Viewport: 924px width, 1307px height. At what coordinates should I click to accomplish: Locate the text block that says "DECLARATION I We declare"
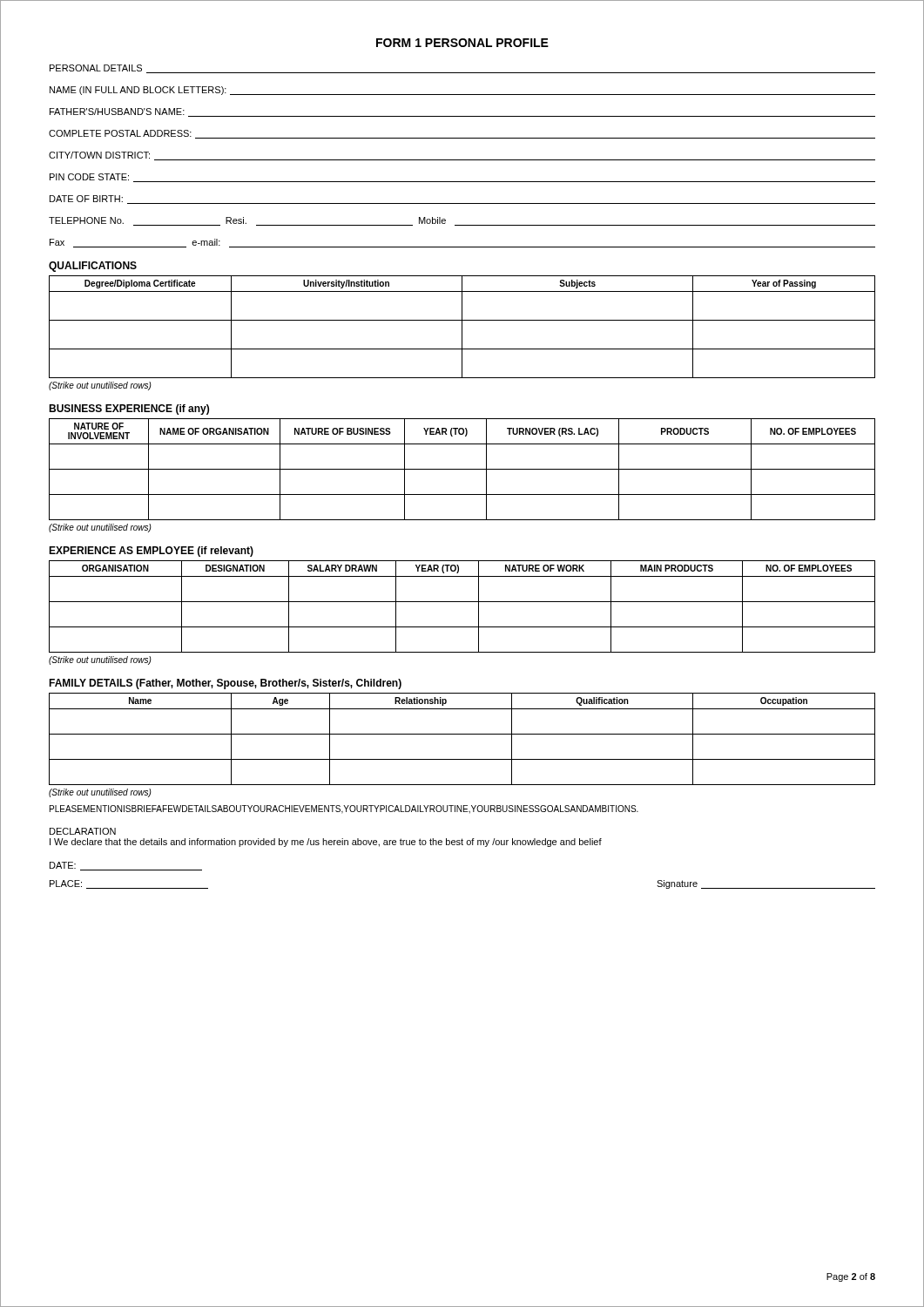pos(325,836)
